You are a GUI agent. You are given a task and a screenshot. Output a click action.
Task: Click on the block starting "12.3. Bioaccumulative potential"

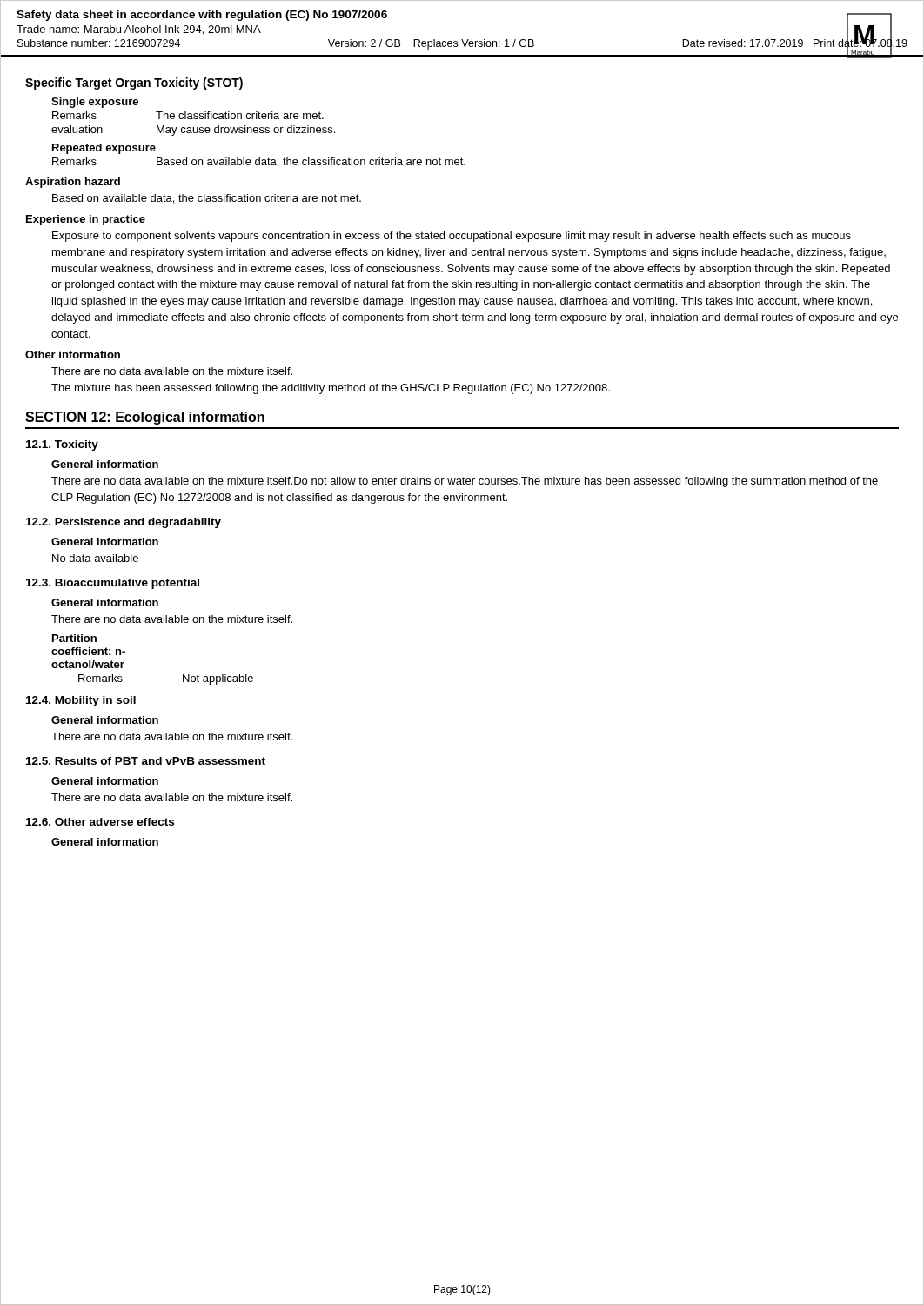click(x=113, y=582)
